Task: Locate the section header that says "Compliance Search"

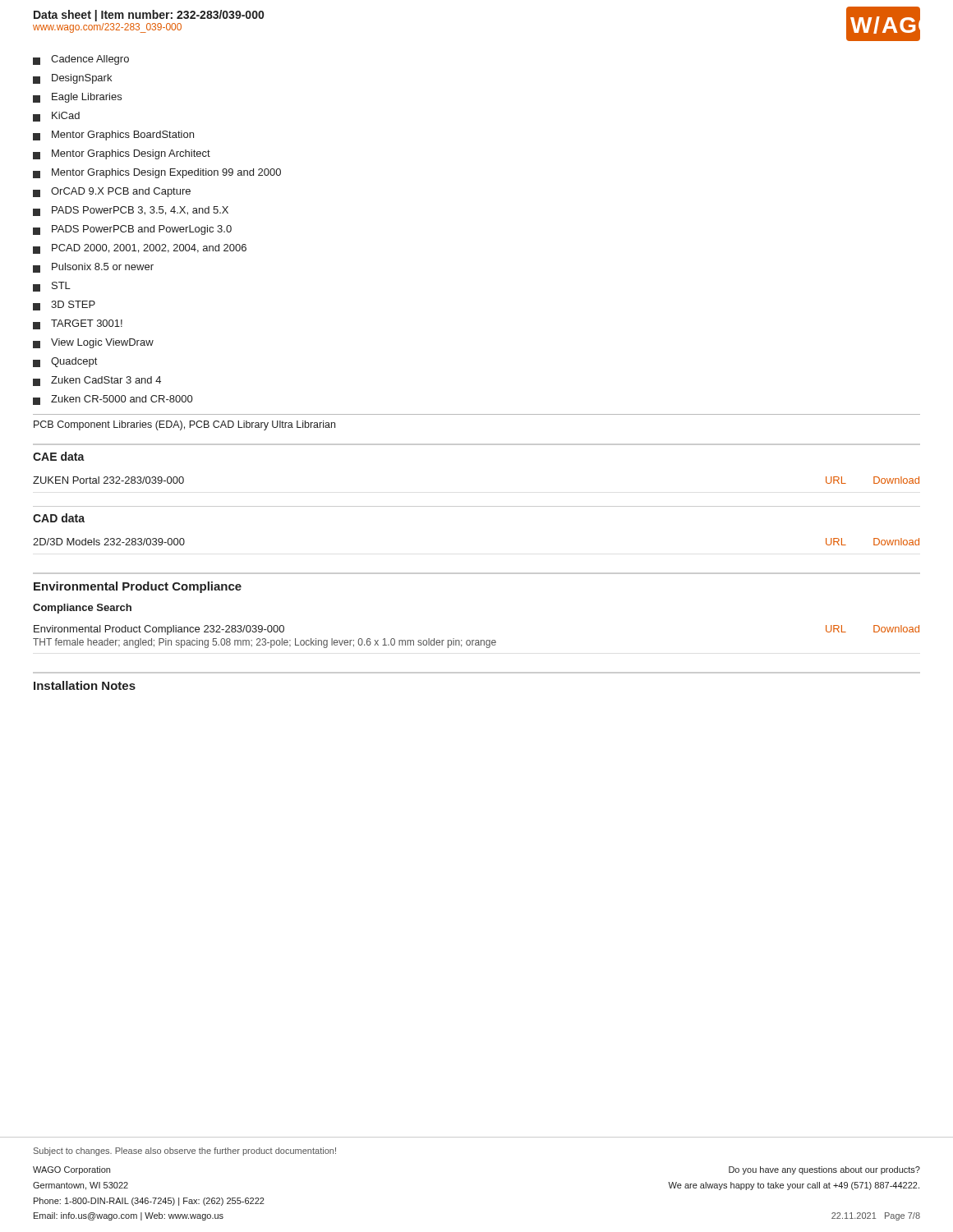Action: 82,607
